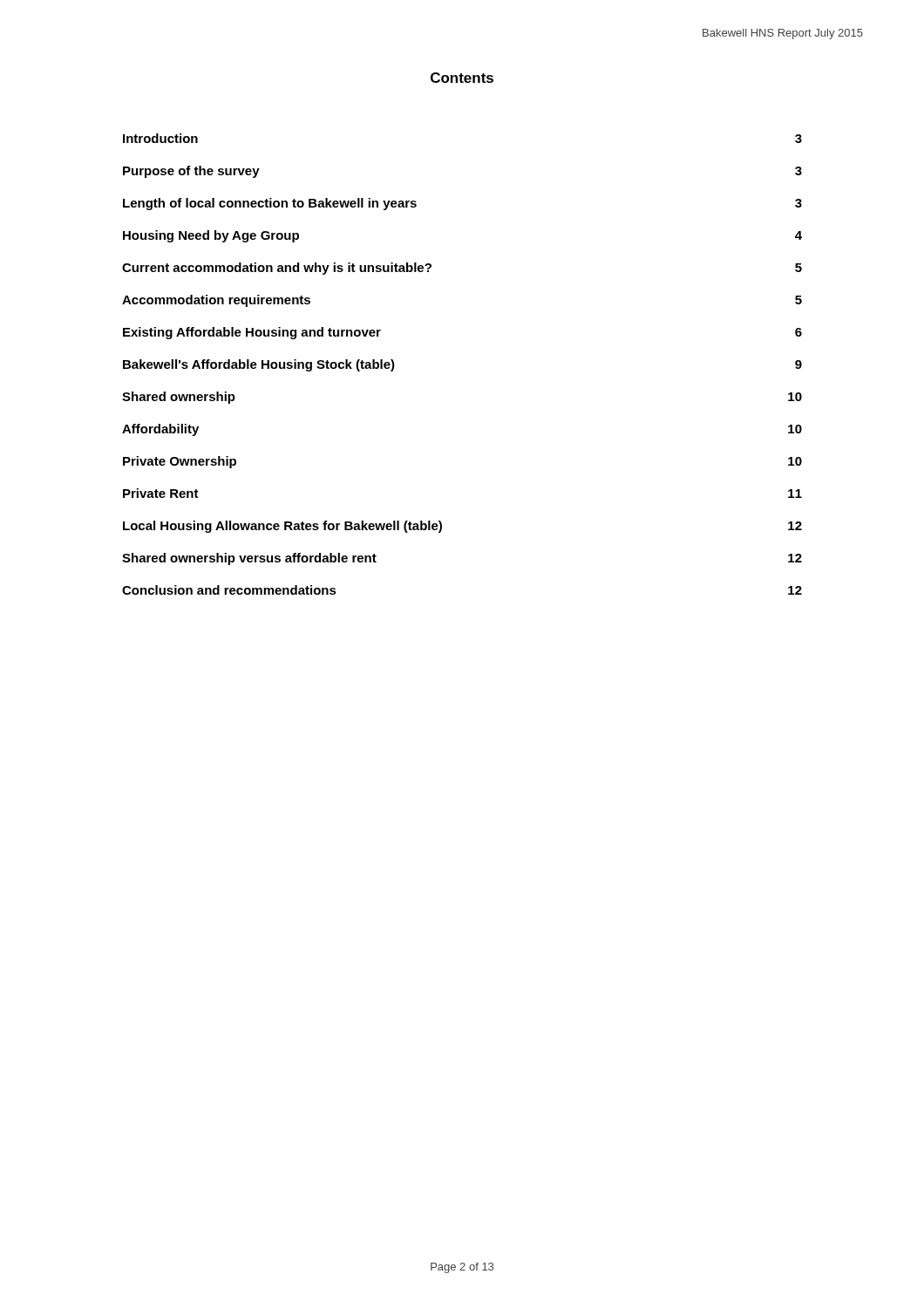Locate the list item containing "Length of local connection to"
The height and width of the screenshot is (1308, 924).
tap(271, 204)
